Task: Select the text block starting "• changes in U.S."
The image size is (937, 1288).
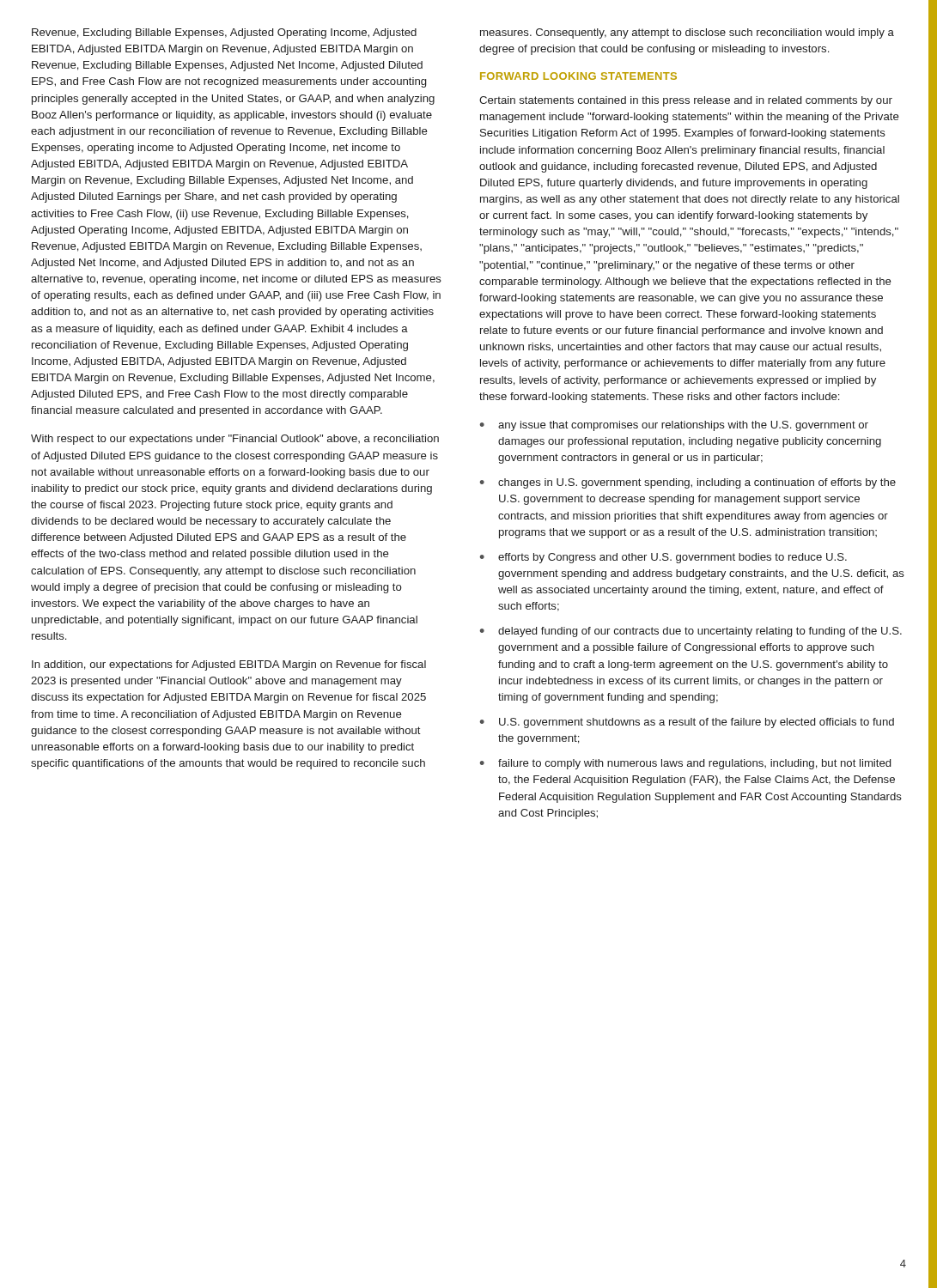Action: 693,507
